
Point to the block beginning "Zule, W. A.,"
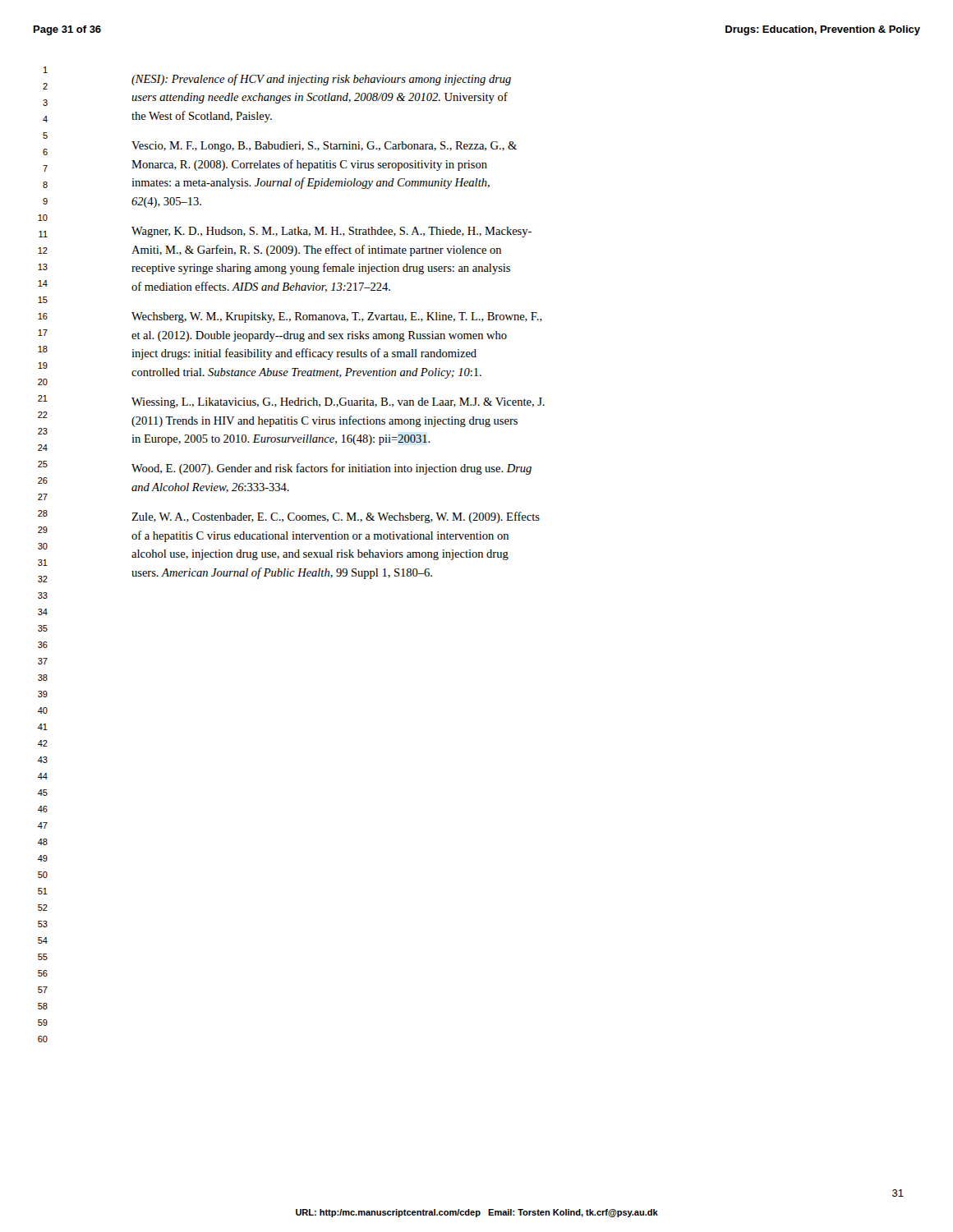[493, 545]
